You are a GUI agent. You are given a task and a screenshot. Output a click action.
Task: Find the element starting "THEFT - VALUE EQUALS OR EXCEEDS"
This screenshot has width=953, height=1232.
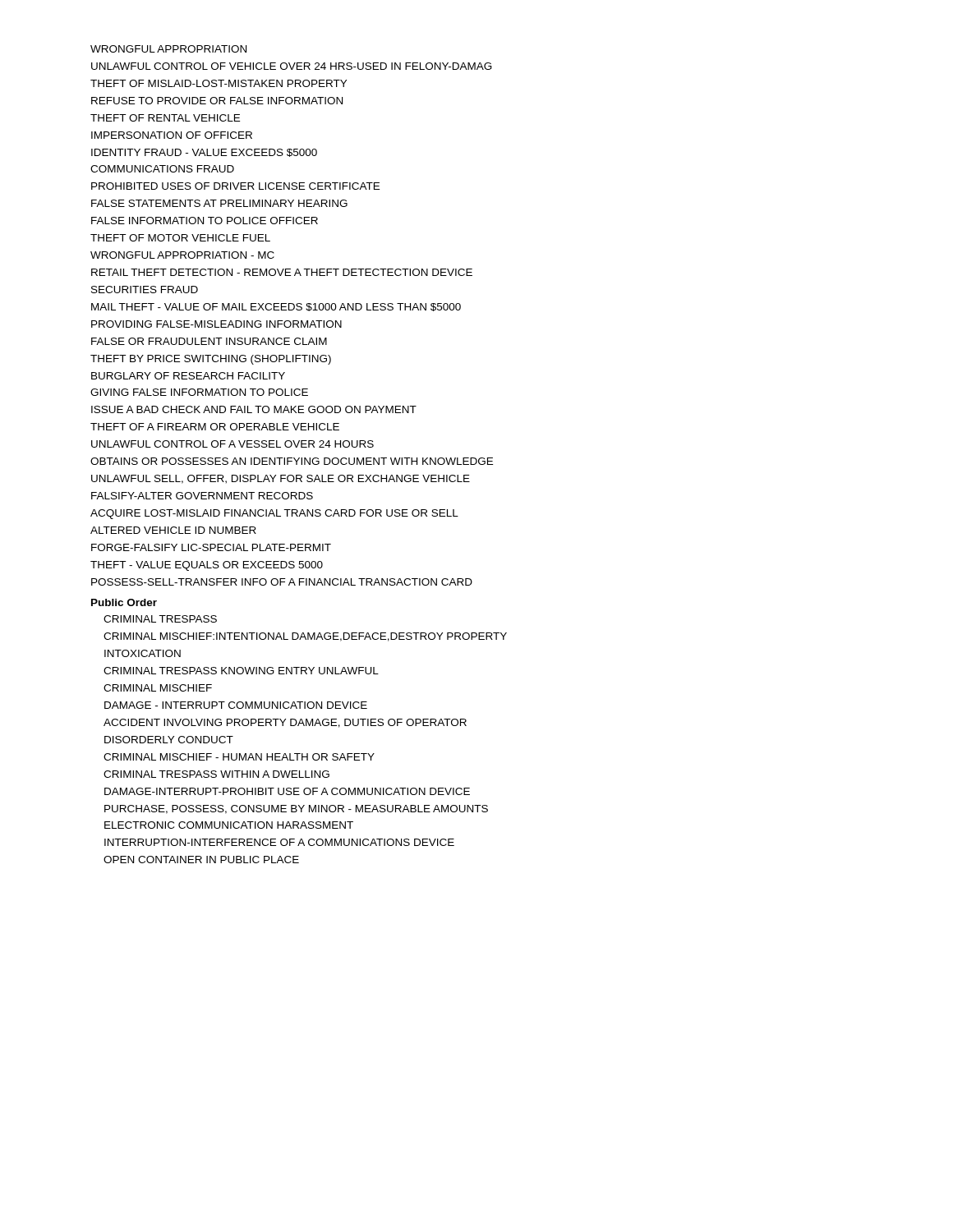click(x=207, y=564)
